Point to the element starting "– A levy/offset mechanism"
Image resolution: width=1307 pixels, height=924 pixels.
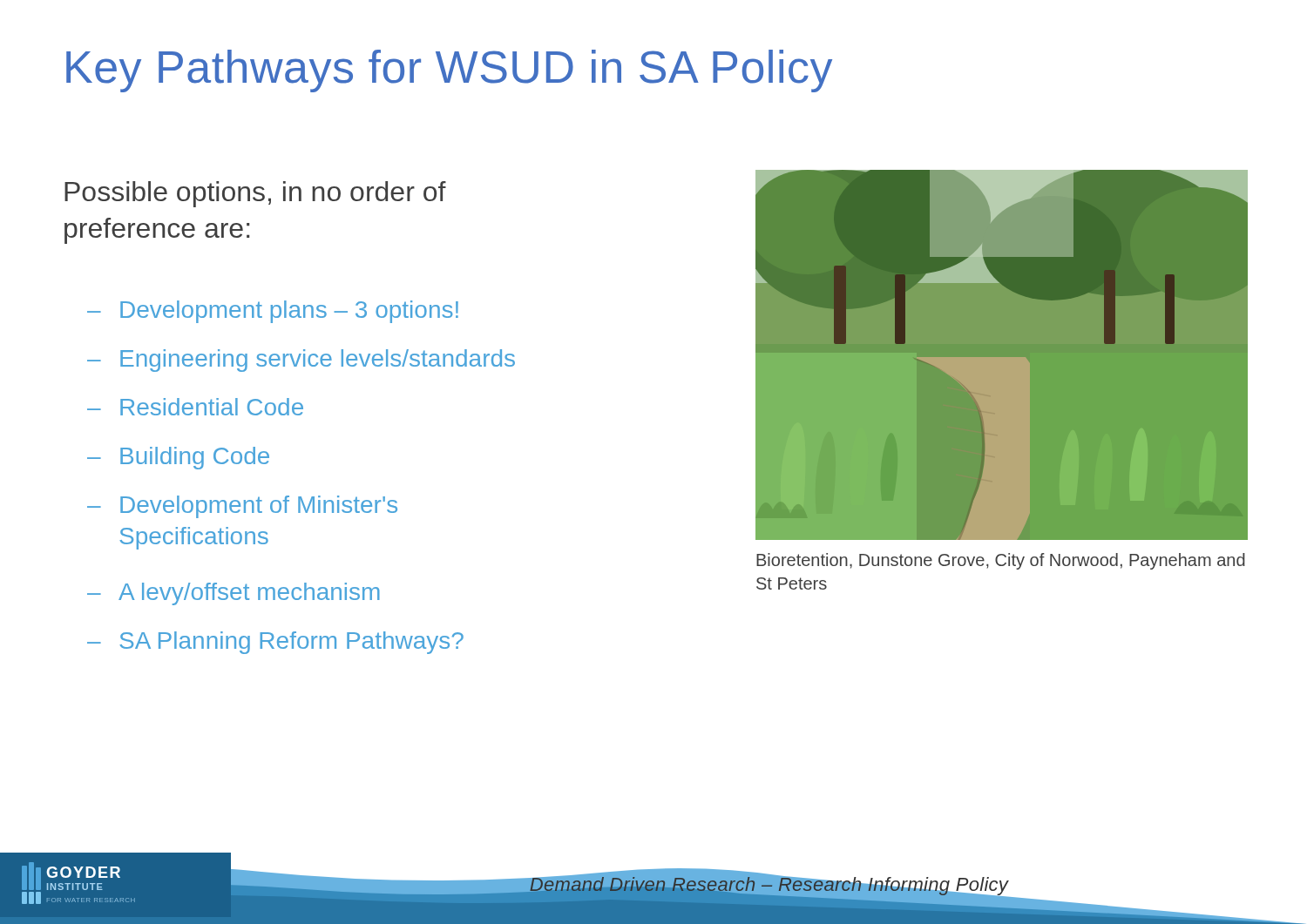point(234,592)
